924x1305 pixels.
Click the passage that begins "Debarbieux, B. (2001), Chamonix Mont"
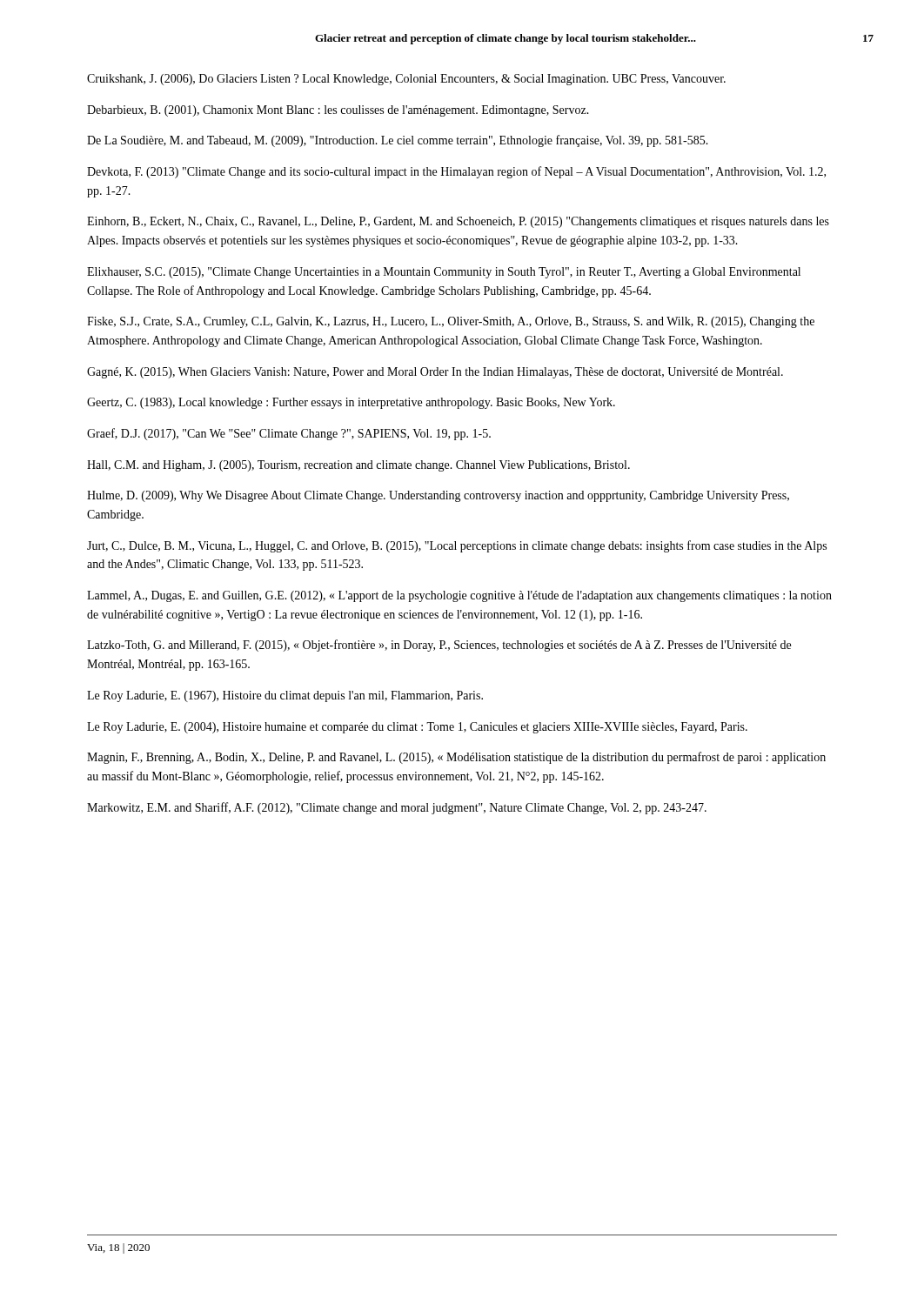[x=338, y=110]
